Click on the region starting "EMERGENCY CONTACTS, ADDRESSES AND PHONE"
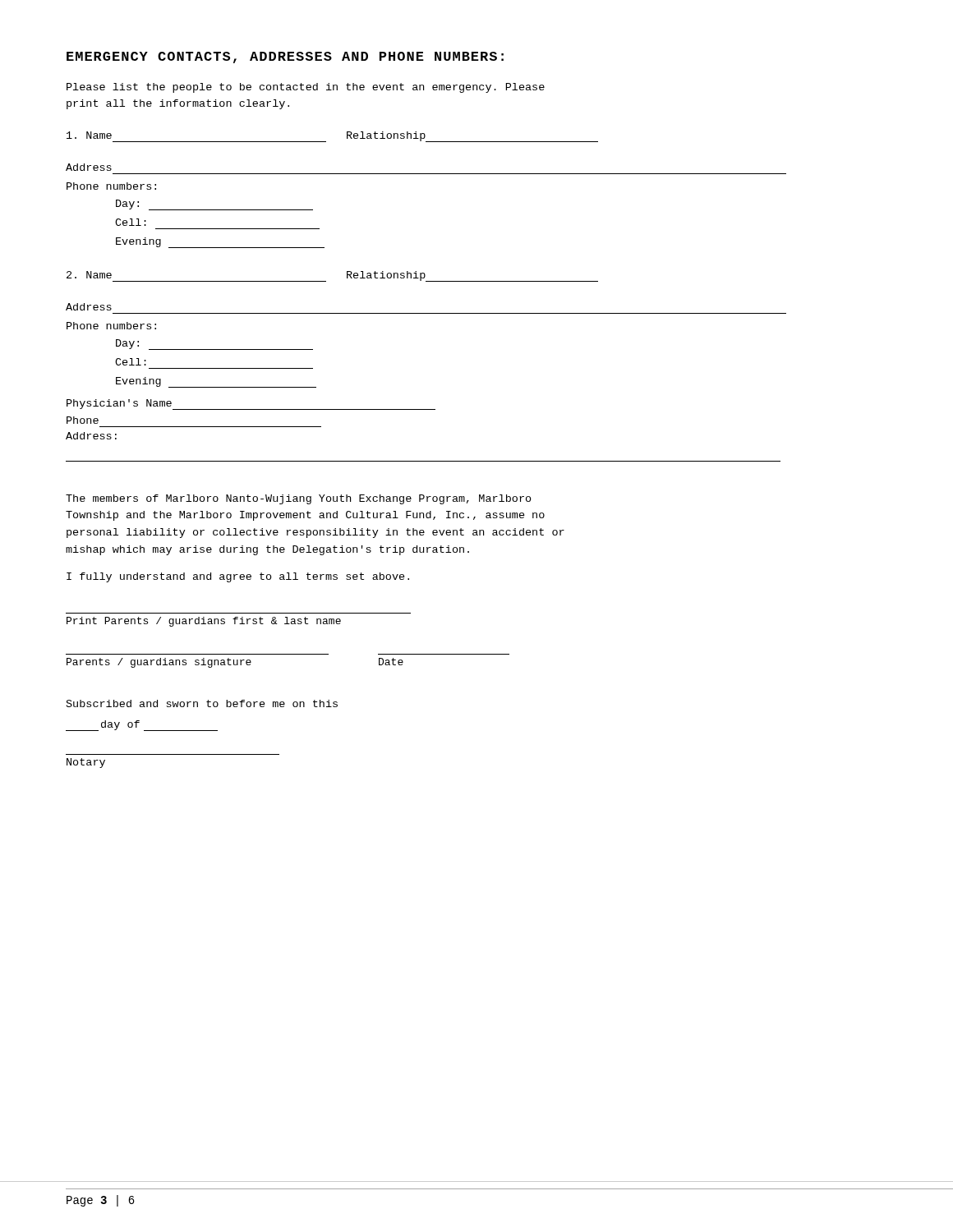 point(287,57)
